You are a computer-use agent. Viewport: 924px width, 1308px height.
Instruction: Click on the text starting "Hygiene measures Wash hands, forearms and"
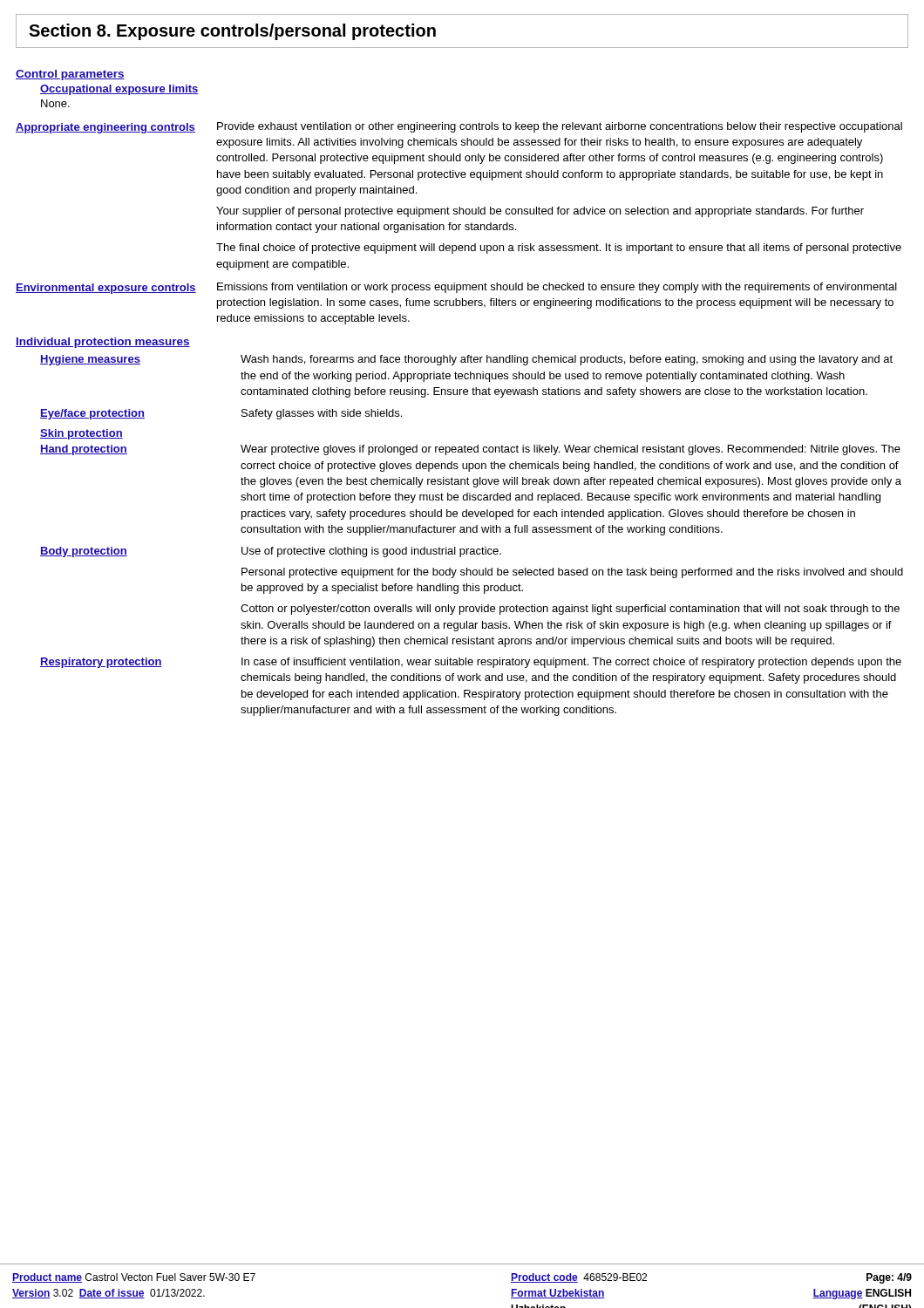(x=462, y=376)
